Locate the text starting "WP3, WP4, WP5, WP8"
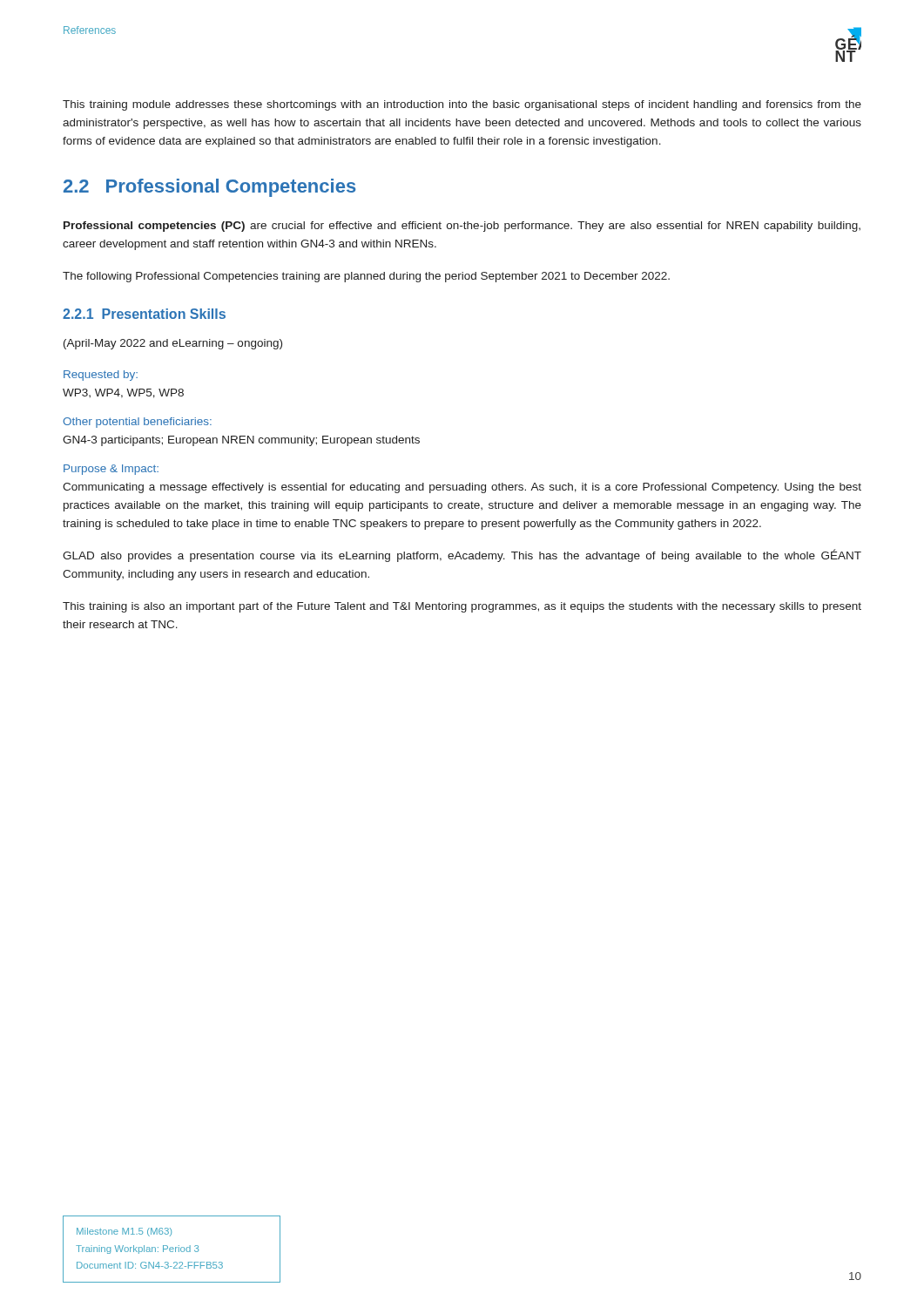924x1307 pixels. [123, 393]
